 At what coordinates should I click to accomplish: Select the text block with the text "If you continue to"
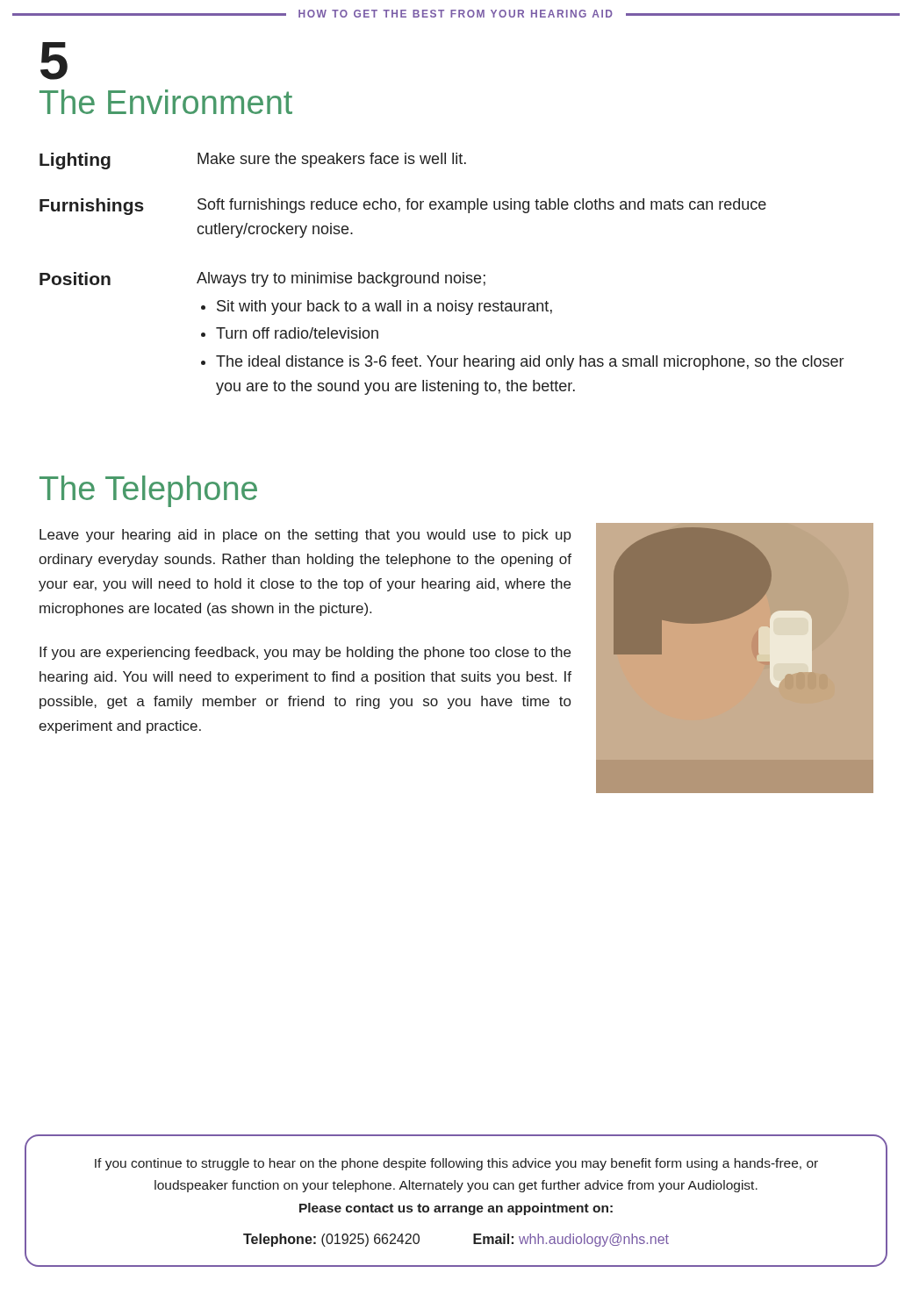pyautogui.click(x=456, y=1203)
